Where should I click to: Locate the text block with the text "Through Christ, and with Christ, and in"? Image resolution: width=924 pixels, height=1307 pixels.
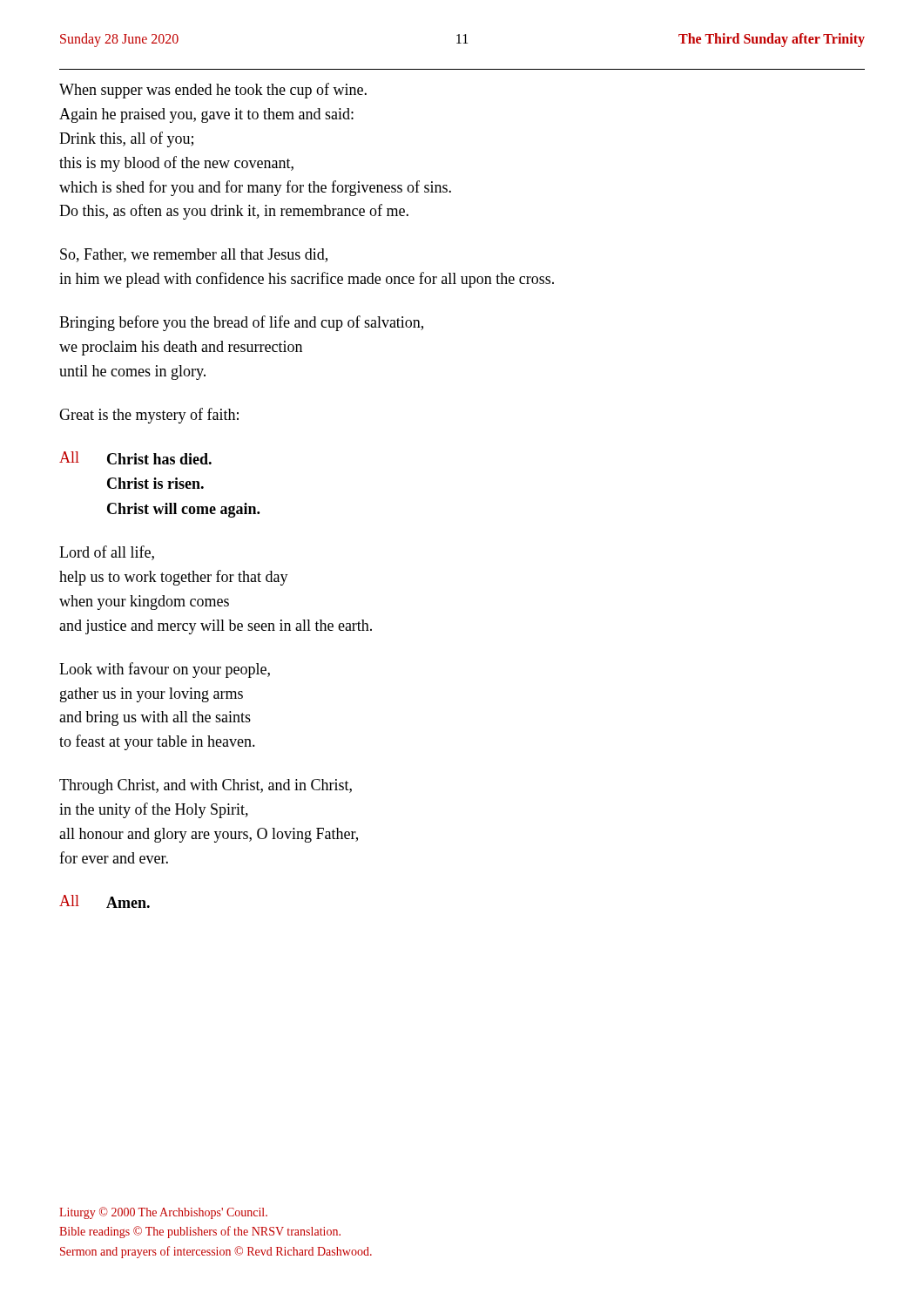tap(206, 786)
